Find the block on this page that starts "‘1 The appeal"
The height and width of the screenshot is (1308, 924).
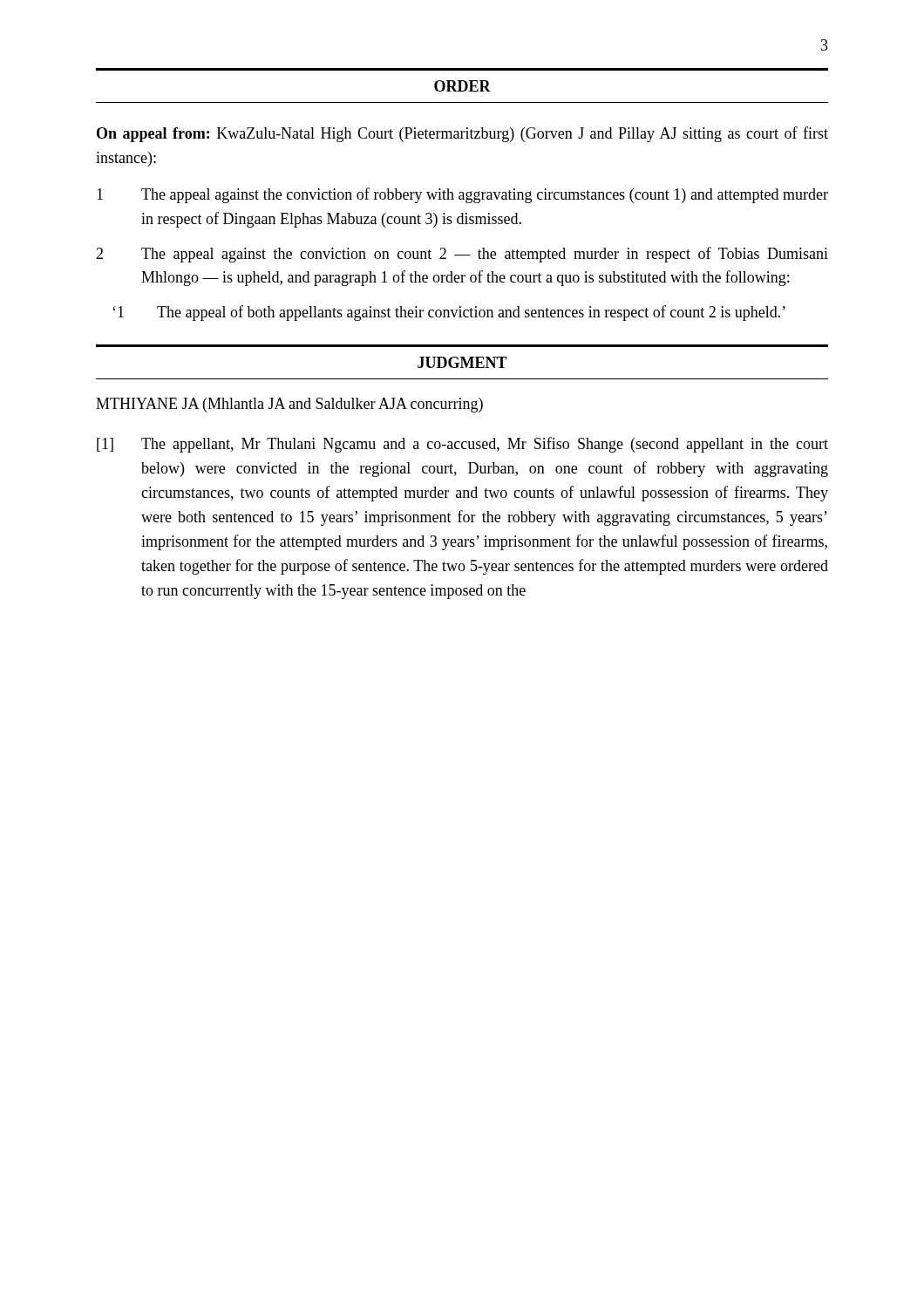[470, 313]
